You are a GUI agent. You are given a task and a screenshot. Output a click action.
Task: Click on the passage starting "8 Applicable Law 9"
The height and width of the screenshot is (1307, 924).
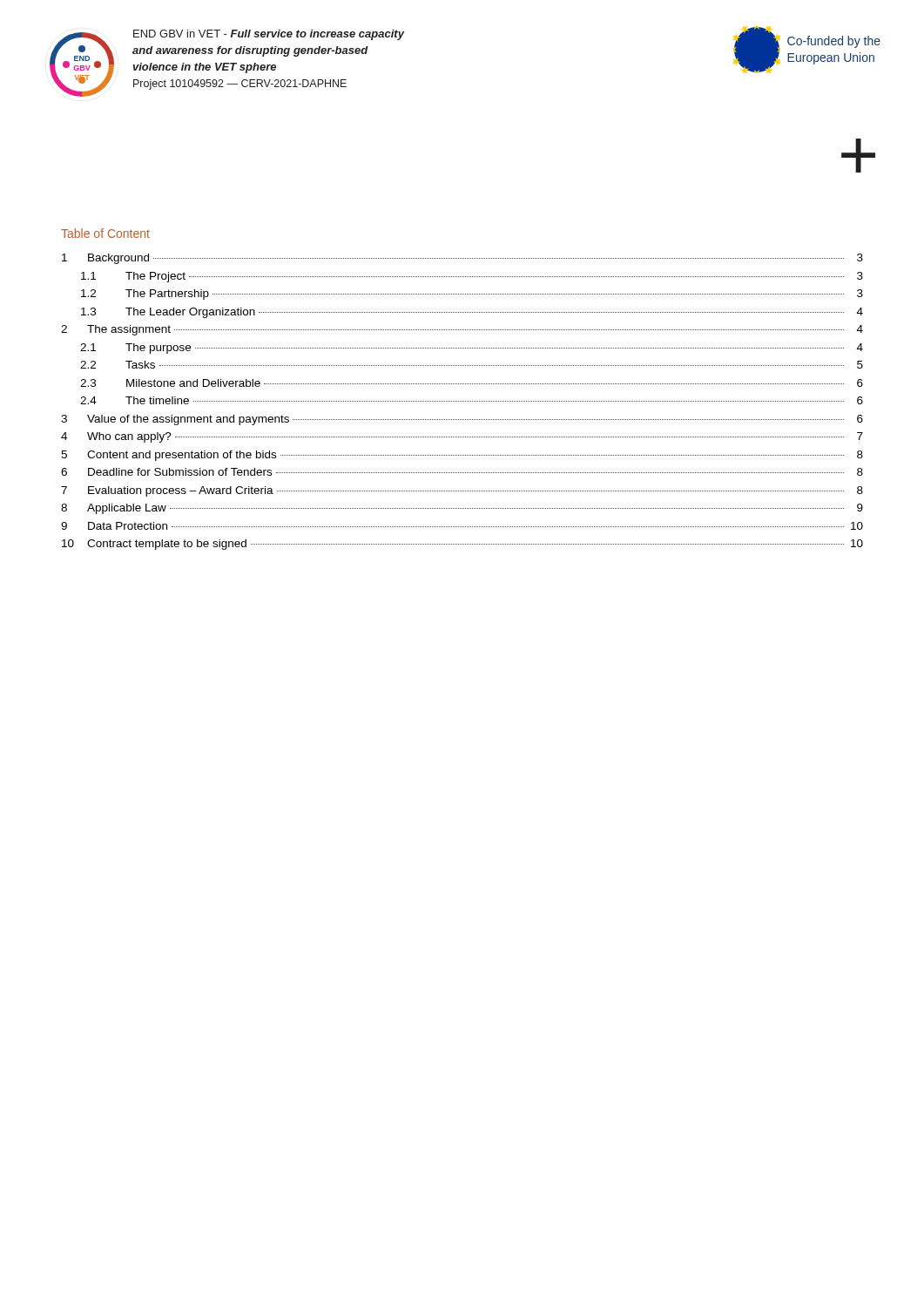point(462,508)
